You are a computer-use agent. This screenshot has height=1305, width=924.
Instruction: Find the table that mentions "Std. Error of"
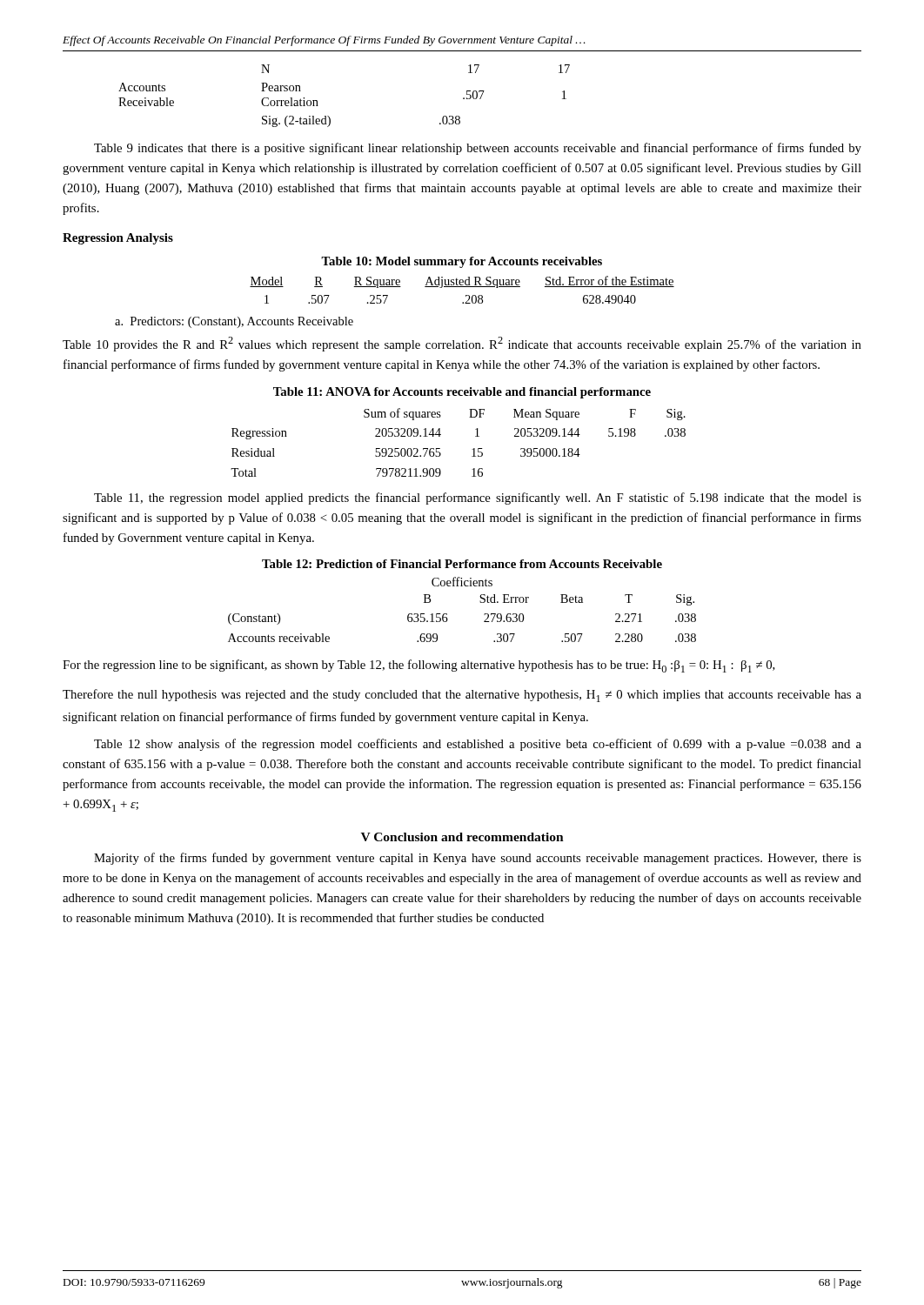[x=462, y=290]
